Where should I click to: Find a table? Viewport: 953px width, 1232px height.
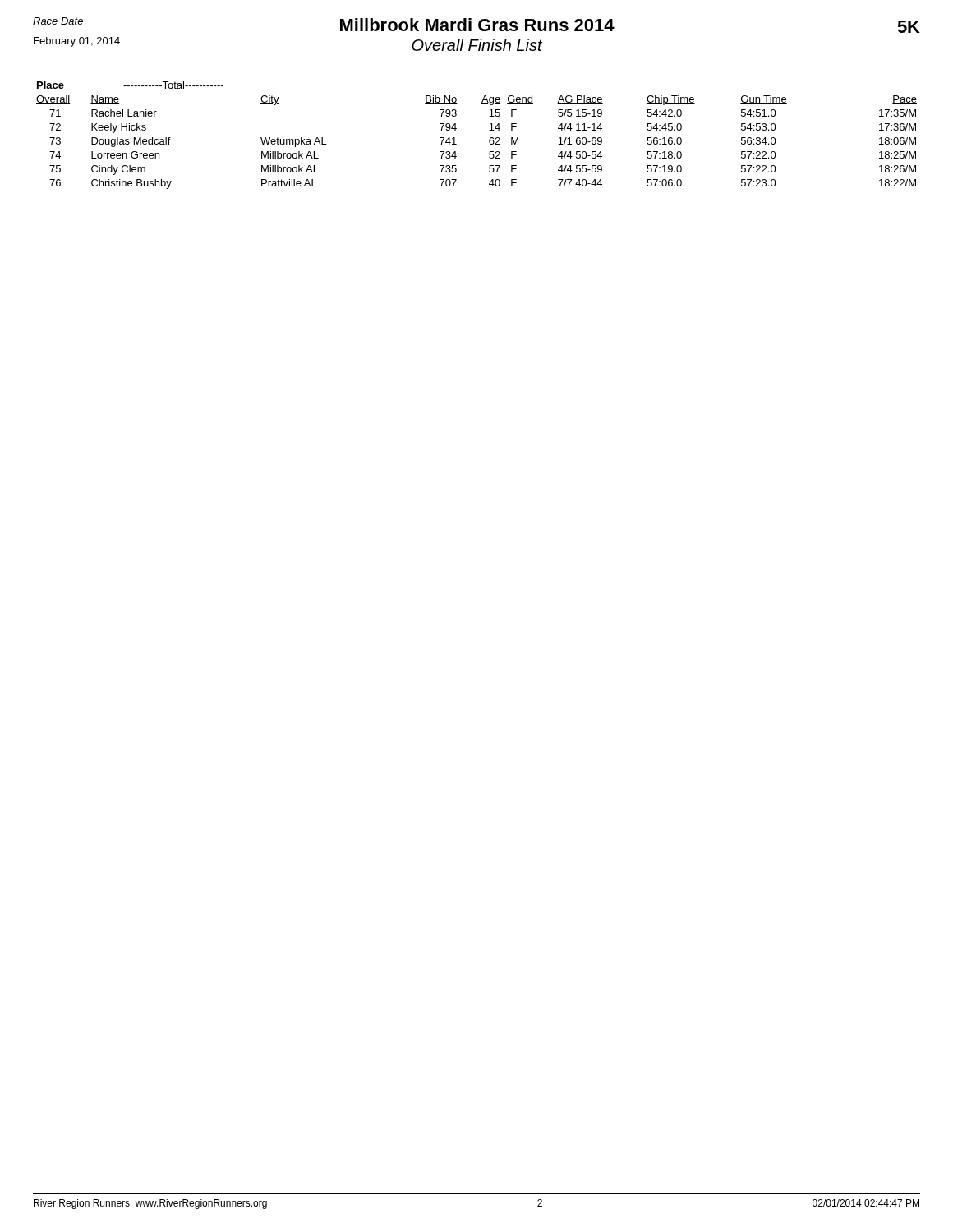point(476,134)
